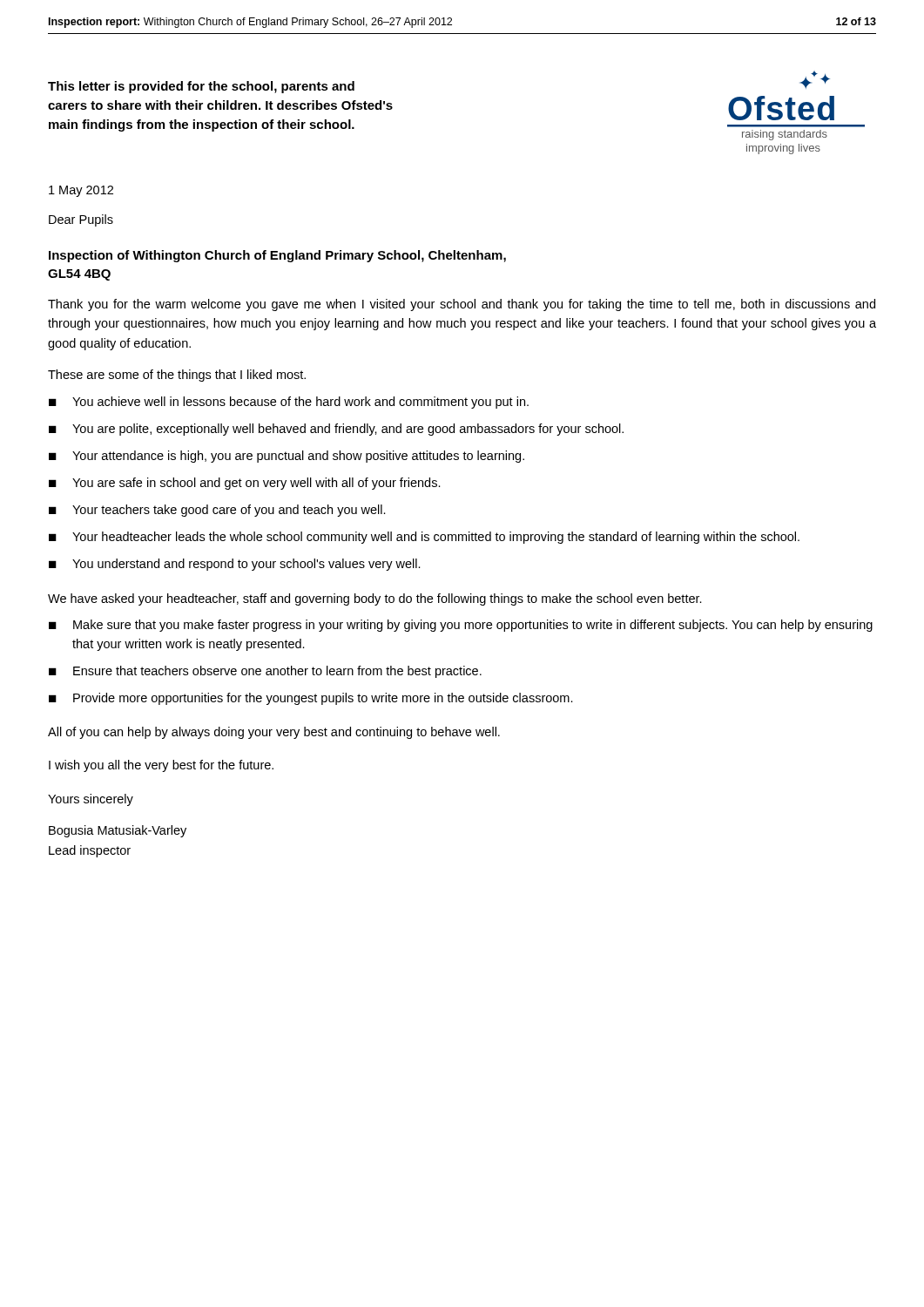Image resolution: width=924 pixels, height=1307 pixels.
Task: Find the logo
Action: click(x=796, y=109)
